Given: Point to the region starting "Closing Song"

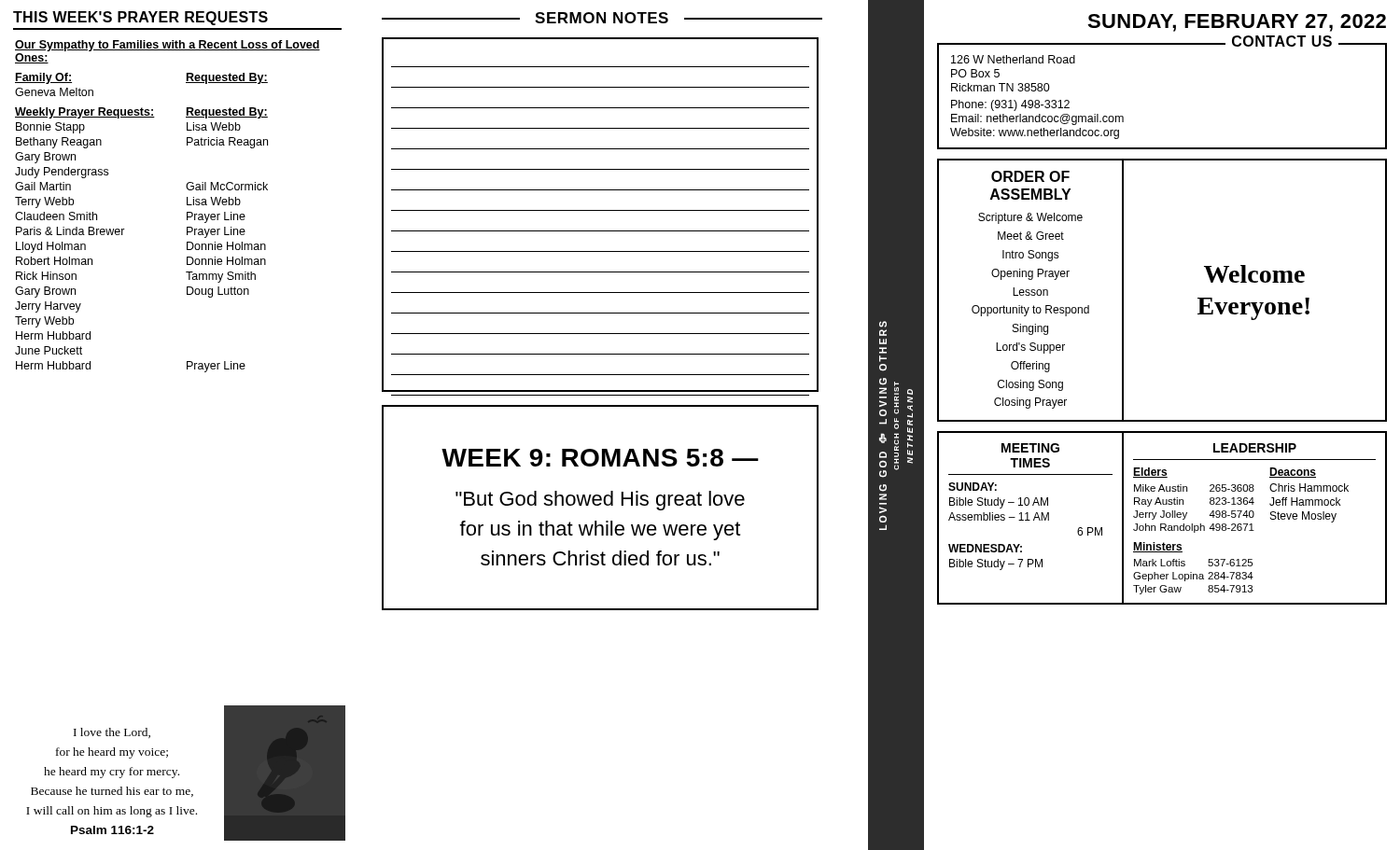Looking at the screenshot, I should click(1030, 384).
